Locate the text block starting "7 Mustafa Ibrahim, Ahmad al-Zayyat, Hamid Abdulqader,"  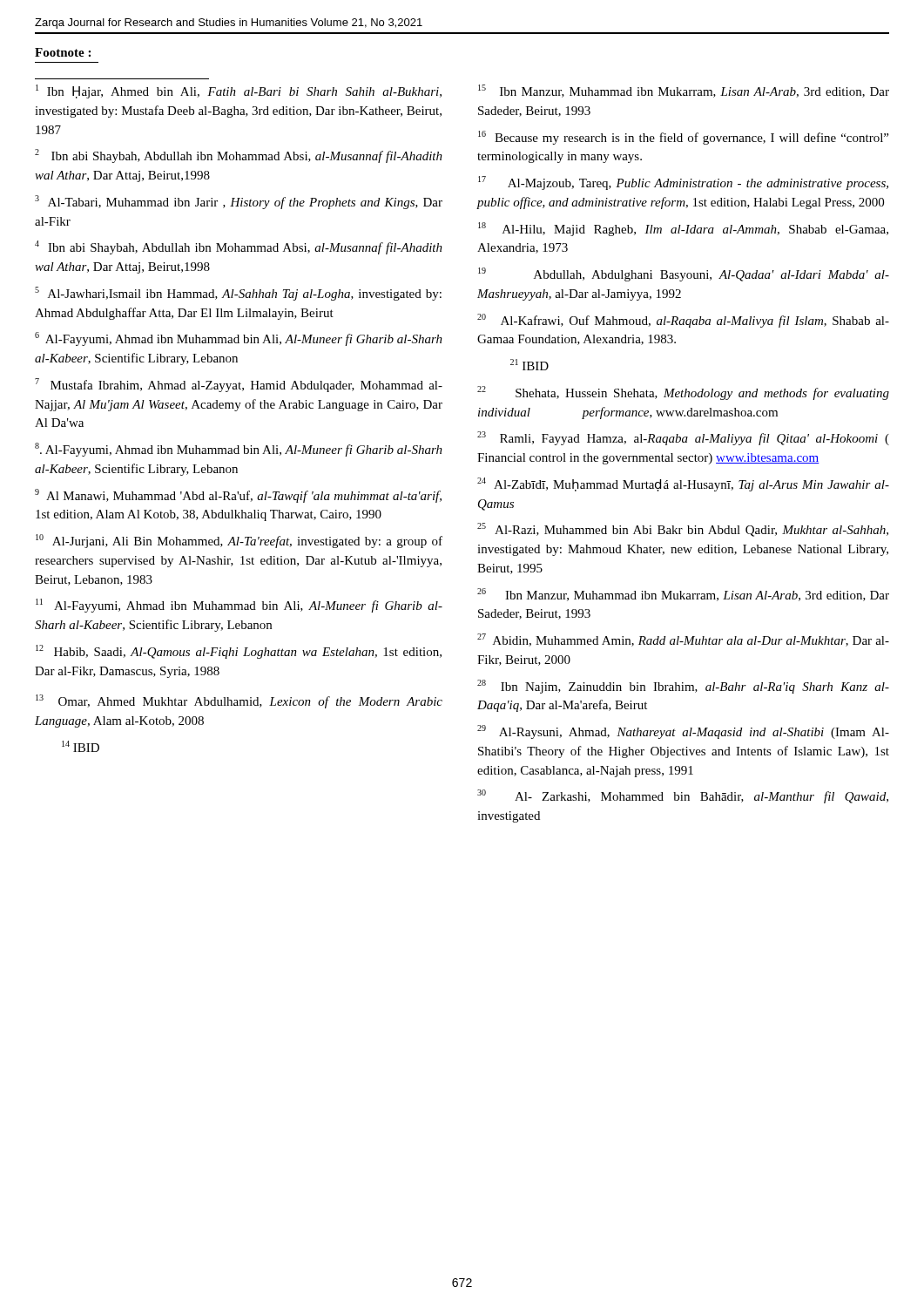(x=239, y=403)
